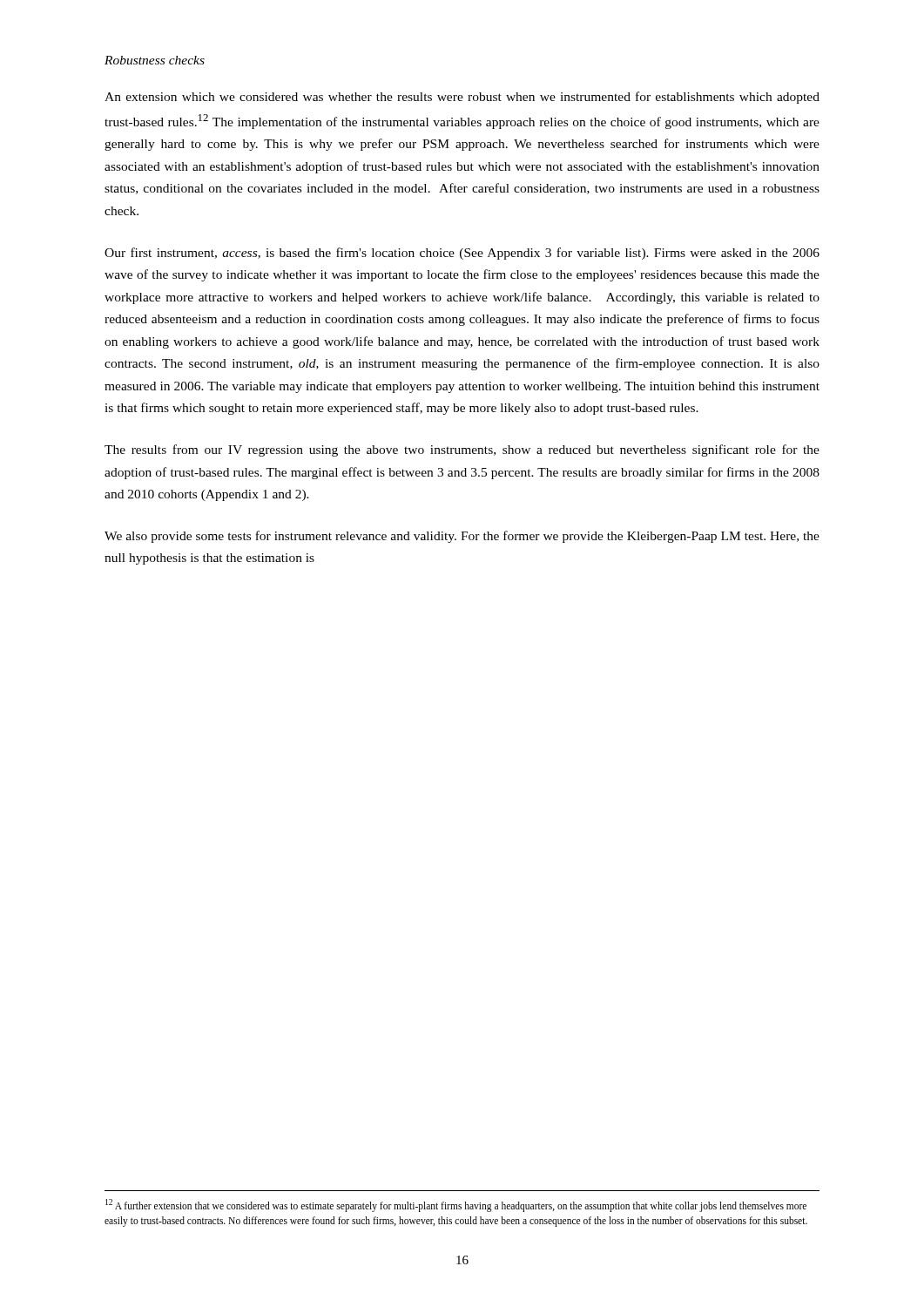This screenshot has height=1307, width=924.
Task: Point to the block beginning "An extension which we considered was"
Action: point(462,153)
